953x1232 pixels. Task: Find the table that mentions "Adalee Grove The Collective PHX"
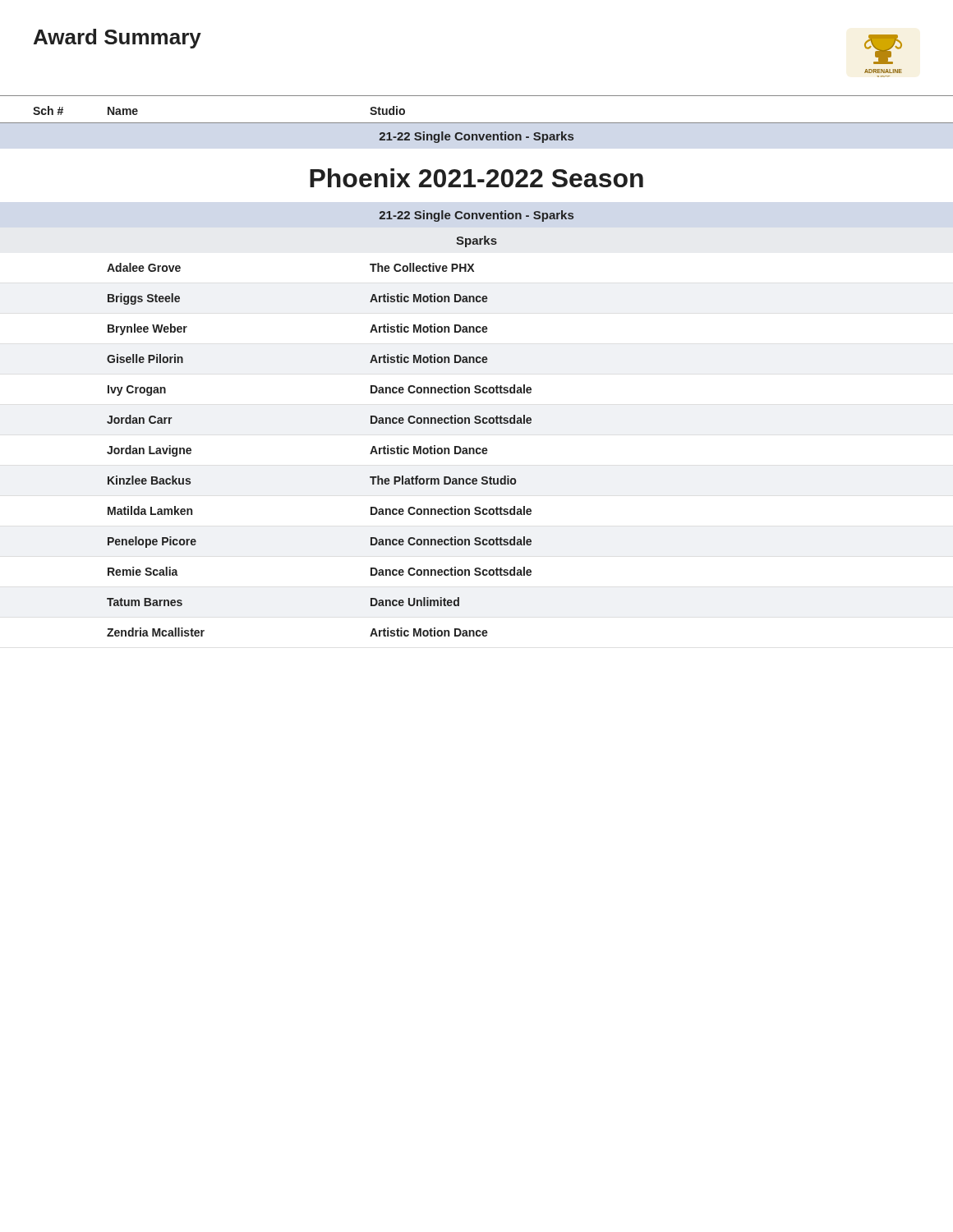476,450
